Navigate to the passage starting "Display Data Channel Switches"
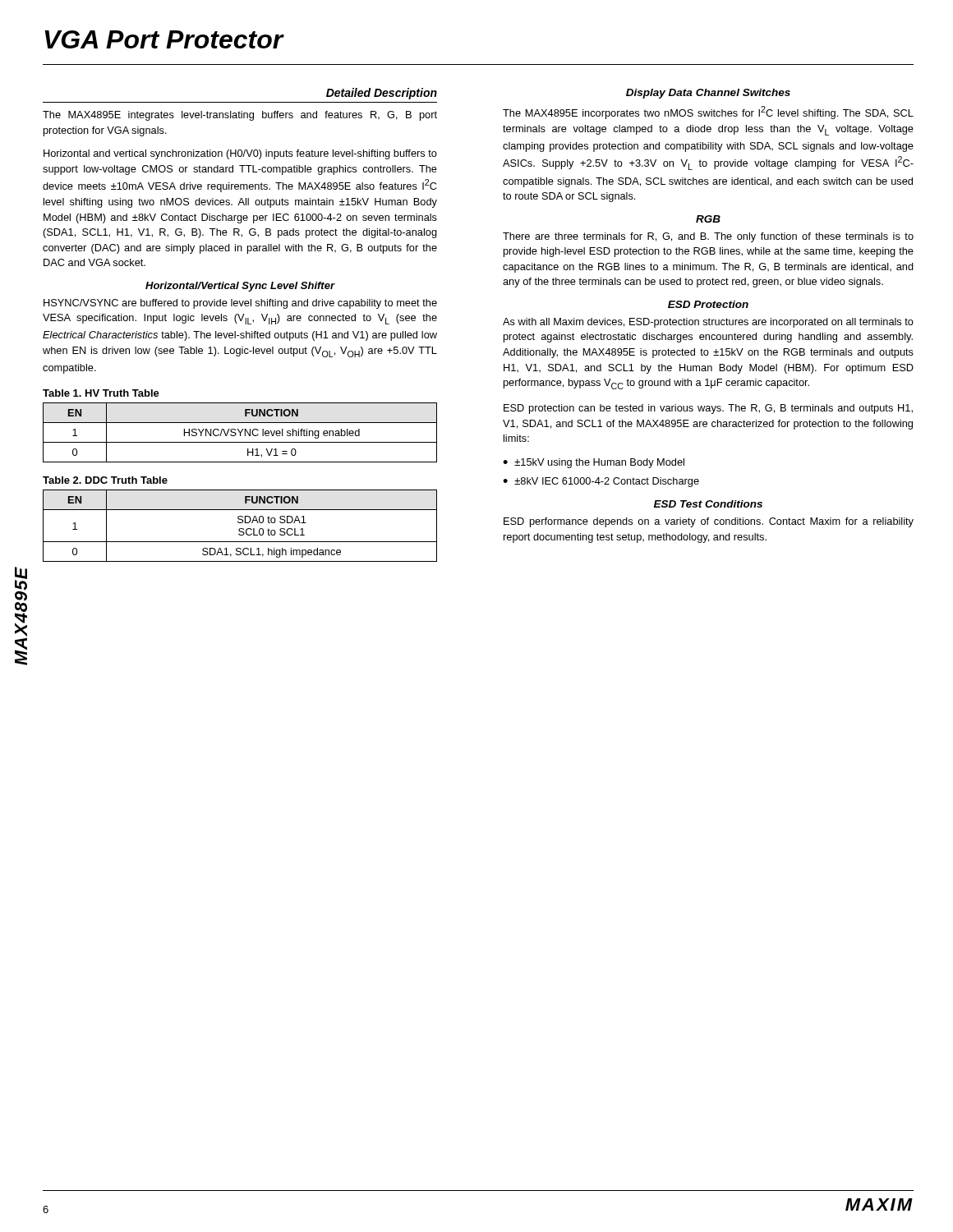 [708, 92]
